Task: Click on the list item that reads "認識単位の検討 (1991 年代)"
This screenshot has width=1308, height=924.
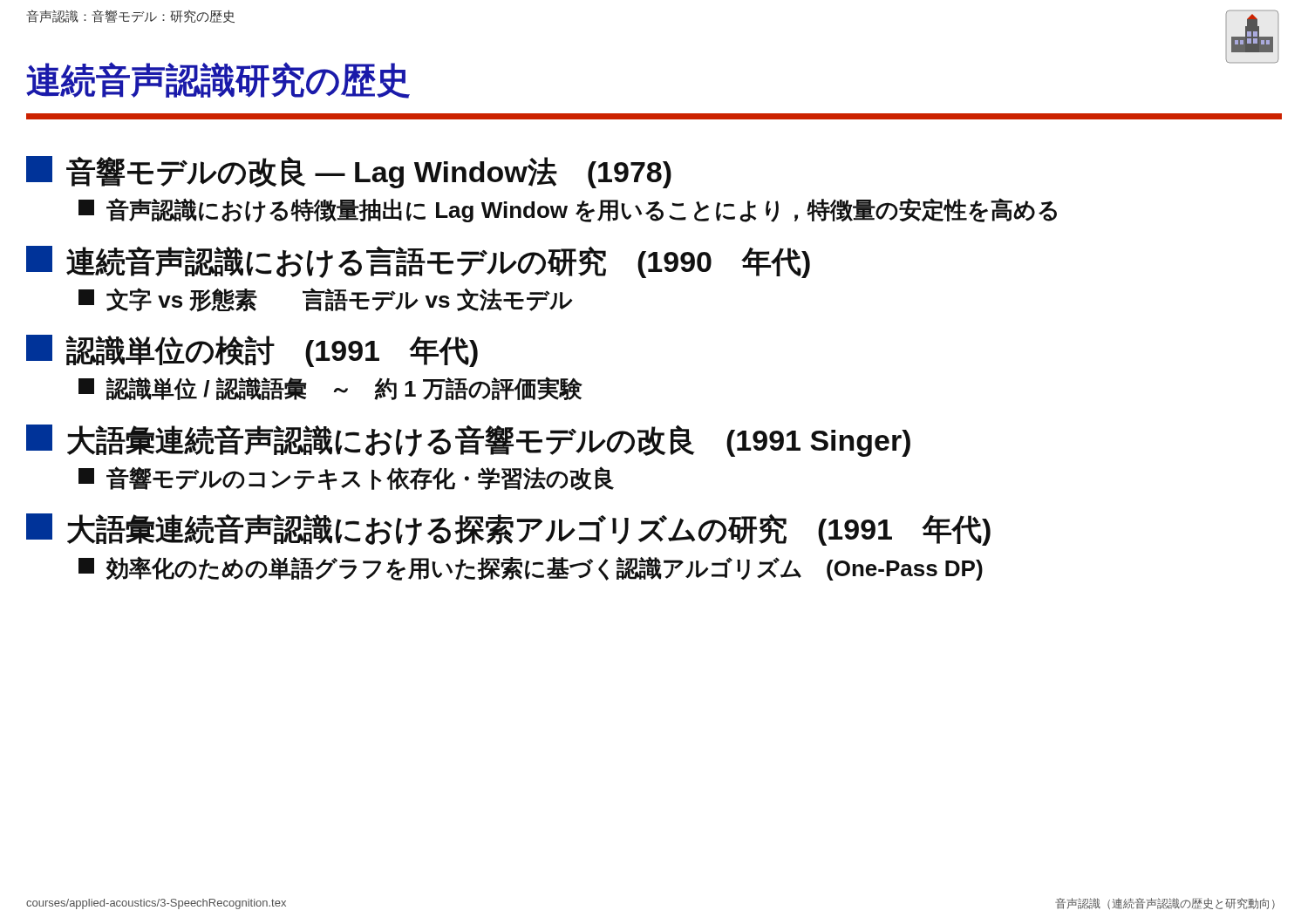Action: click(253, 351)
